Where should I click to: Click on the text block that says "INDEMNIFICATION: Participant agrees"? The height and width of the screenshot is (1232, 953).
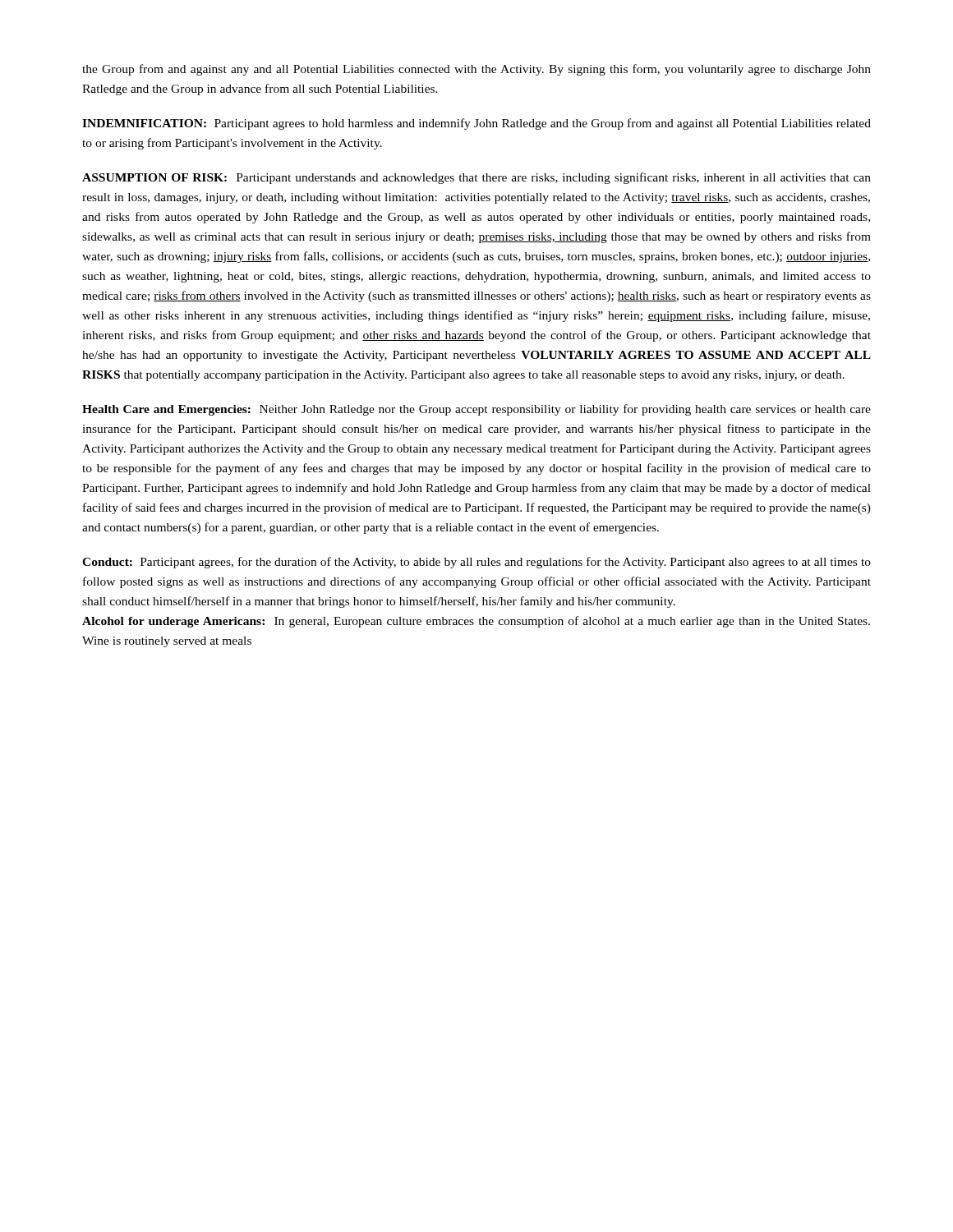476,133
